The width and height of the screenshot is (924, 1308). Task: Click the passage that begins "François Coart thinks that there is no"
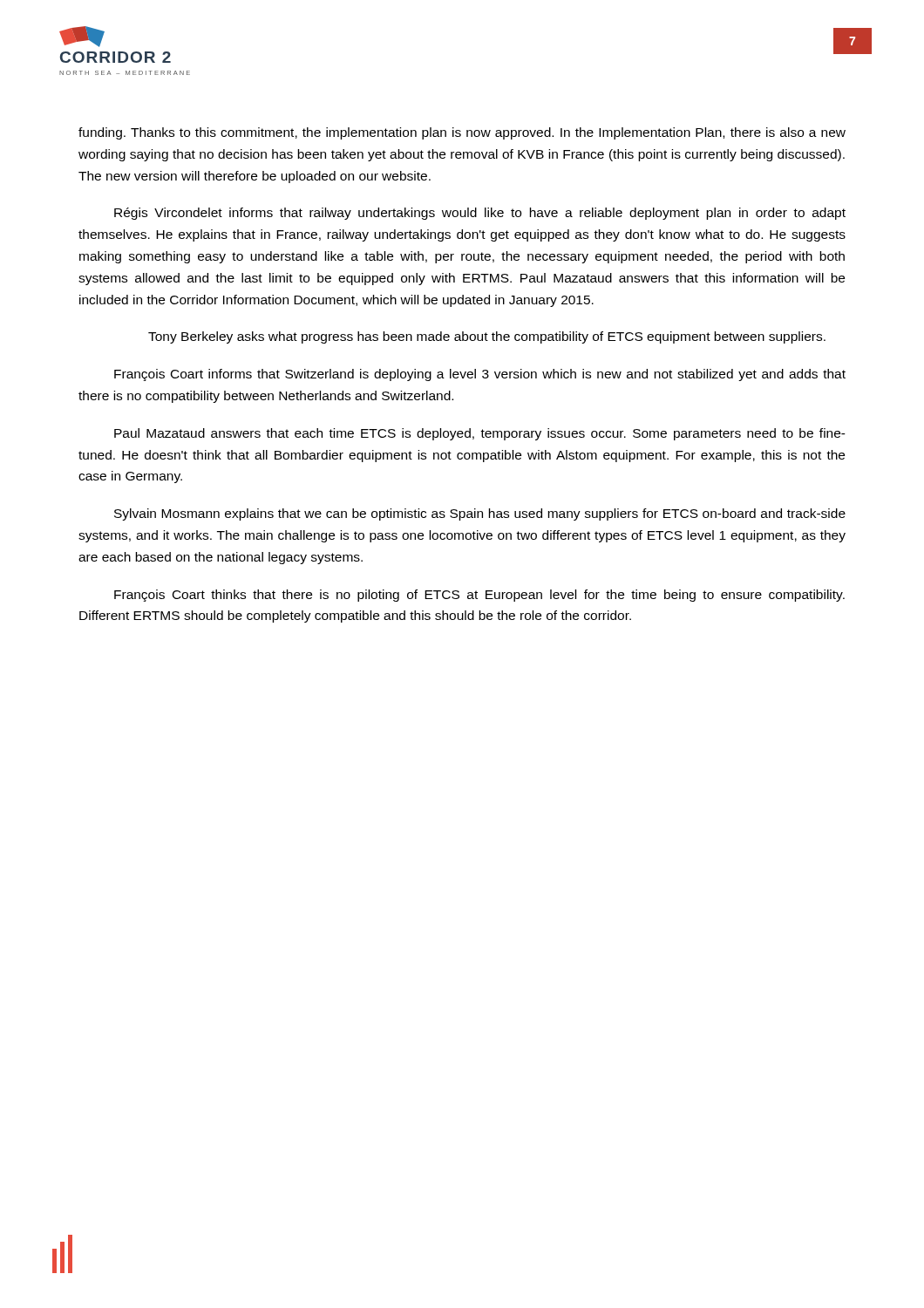coord(462,605)
